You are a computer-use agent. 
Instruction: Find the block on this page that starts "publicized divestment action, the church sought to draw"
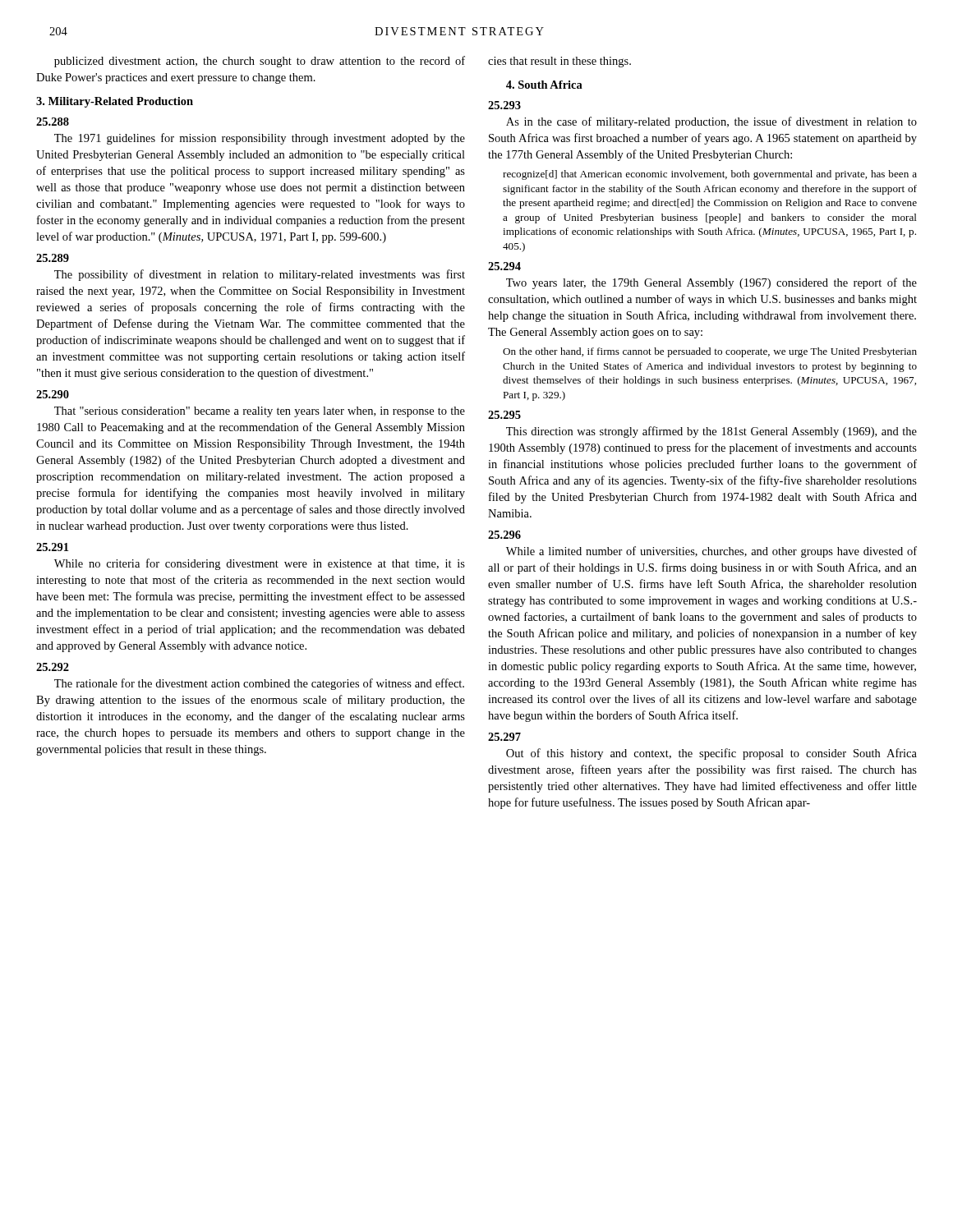251,69
